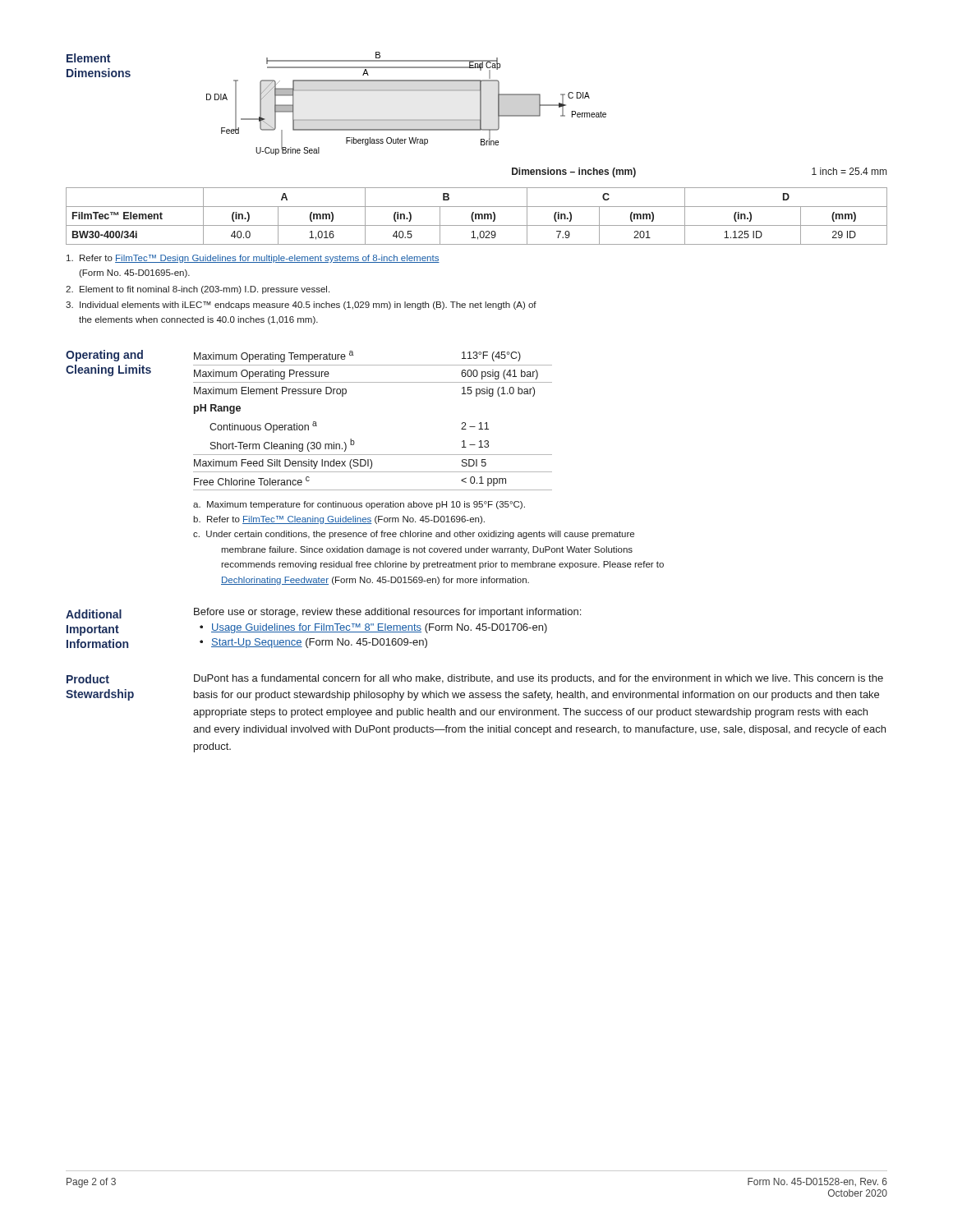Image resolution: width=953 pixels, height=1232 pixels.
Task: Where is the passage that starts "DuPont has a fundamental concern"?
Action: pyautogui.click(x=540, y=712)
